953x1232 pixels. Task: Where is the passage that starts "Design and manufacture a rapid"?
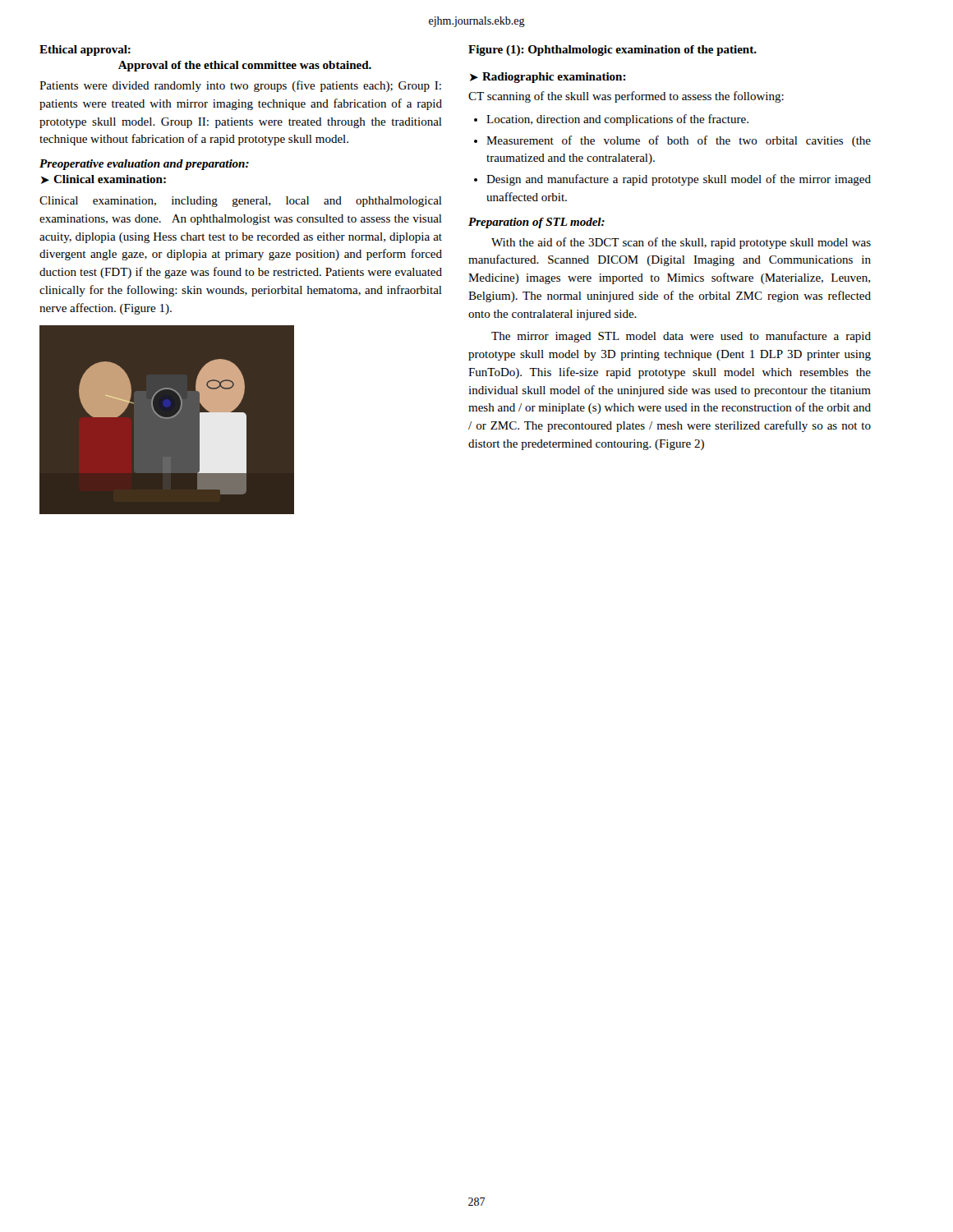[679, 189]
